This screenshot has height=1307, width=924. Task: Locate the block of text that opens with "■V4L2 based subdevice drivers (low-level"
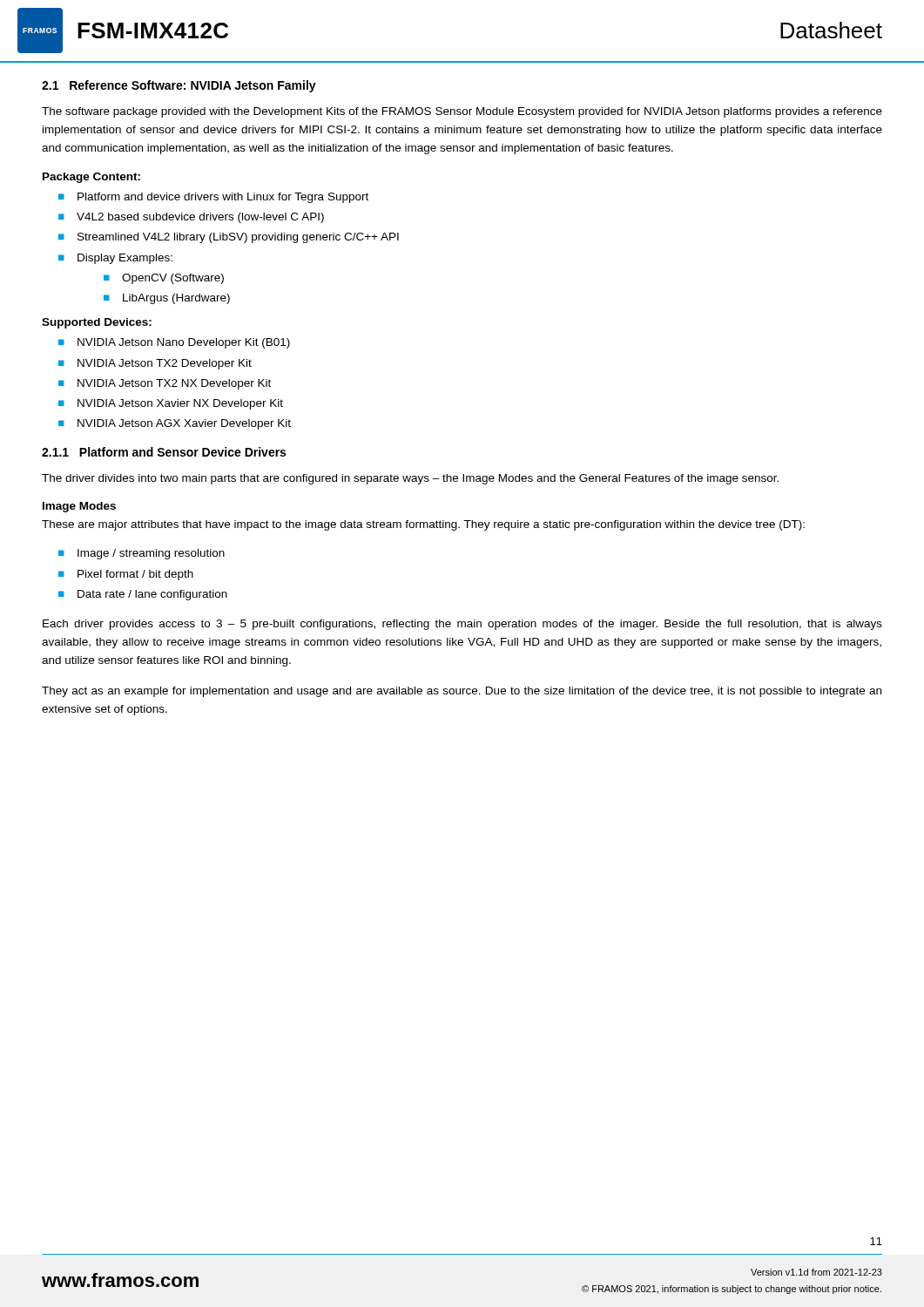point(191,217)
